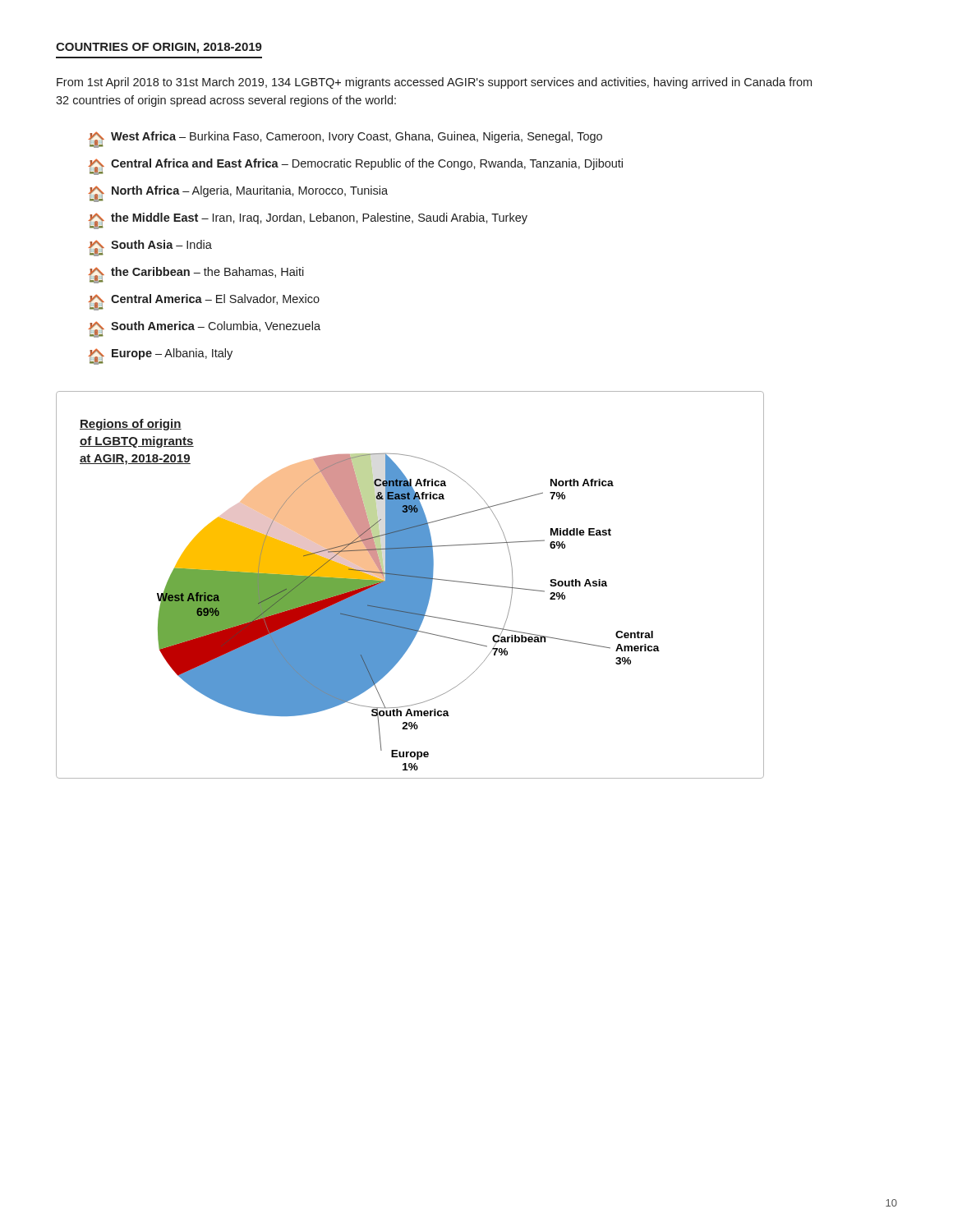Image resolution: width=953 pixels, height=1232 pixels.
Task: Click on the passage starting "🏠 the Caribbean –"
Action: tap(196, 275)
